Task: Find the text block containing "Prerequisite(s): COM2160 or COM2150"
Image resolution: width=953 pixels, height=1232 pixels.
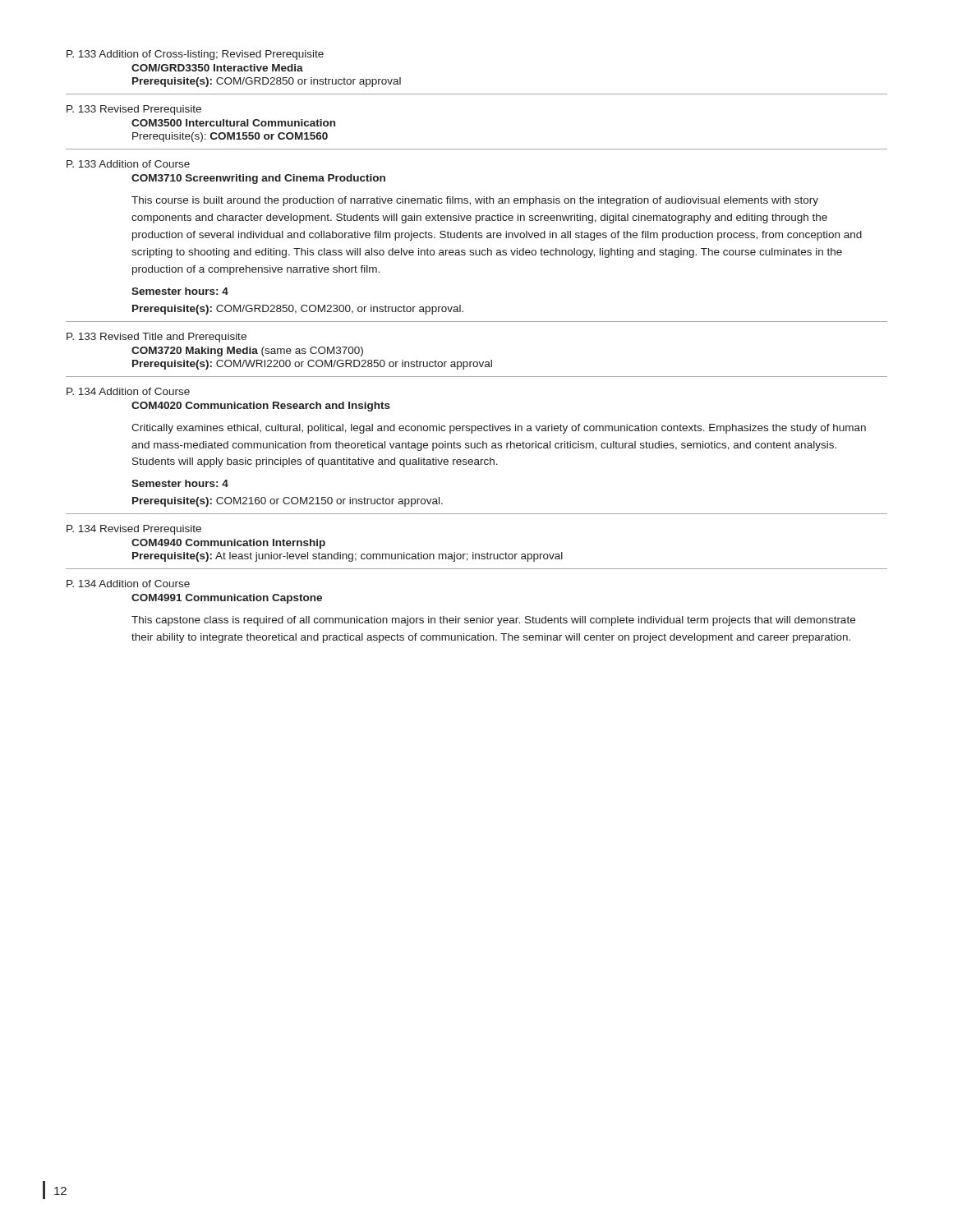Action: pos(287,501)
